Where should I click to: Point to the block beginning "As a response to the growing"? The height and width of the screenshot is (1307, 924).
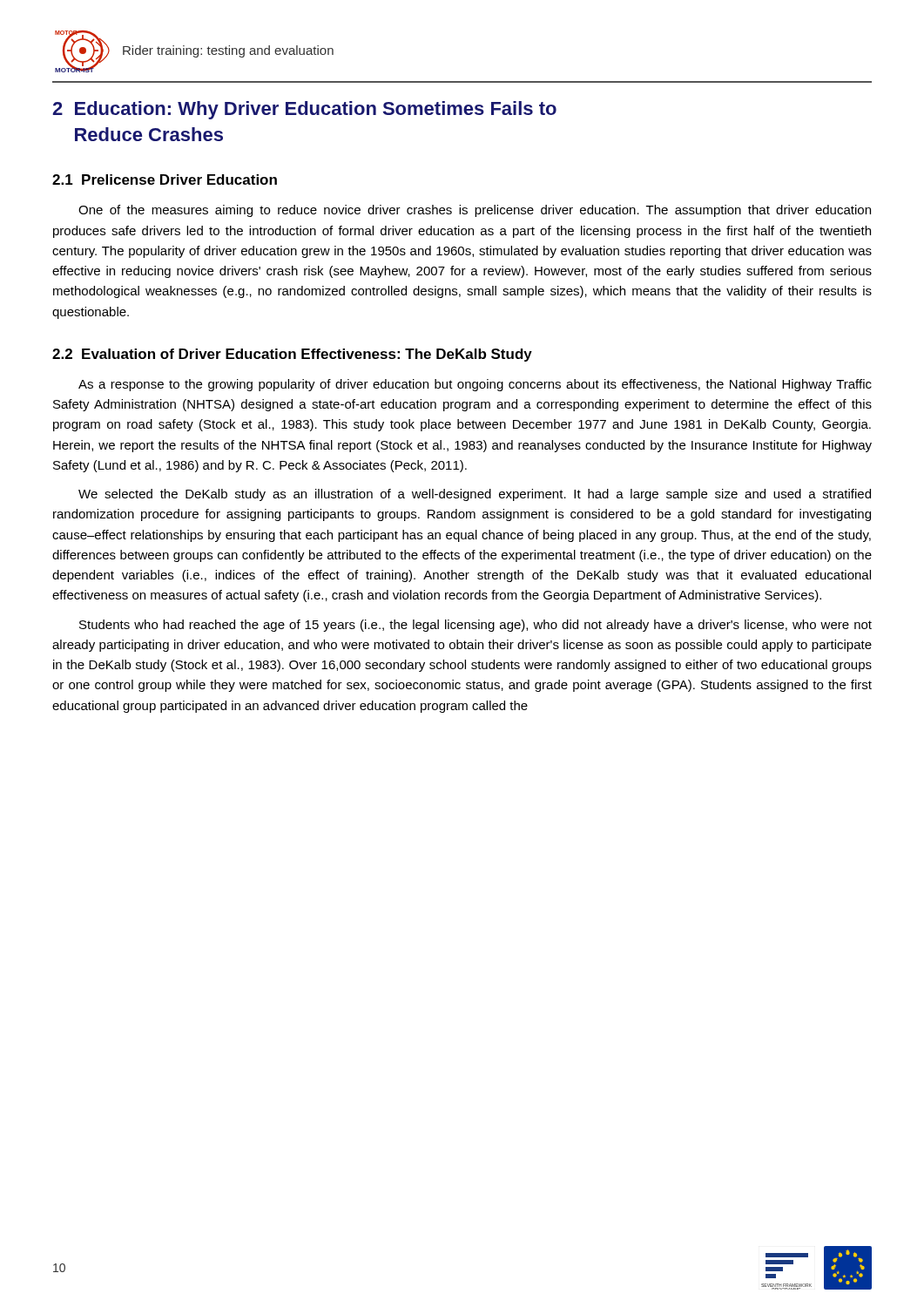tap(462, 424)
